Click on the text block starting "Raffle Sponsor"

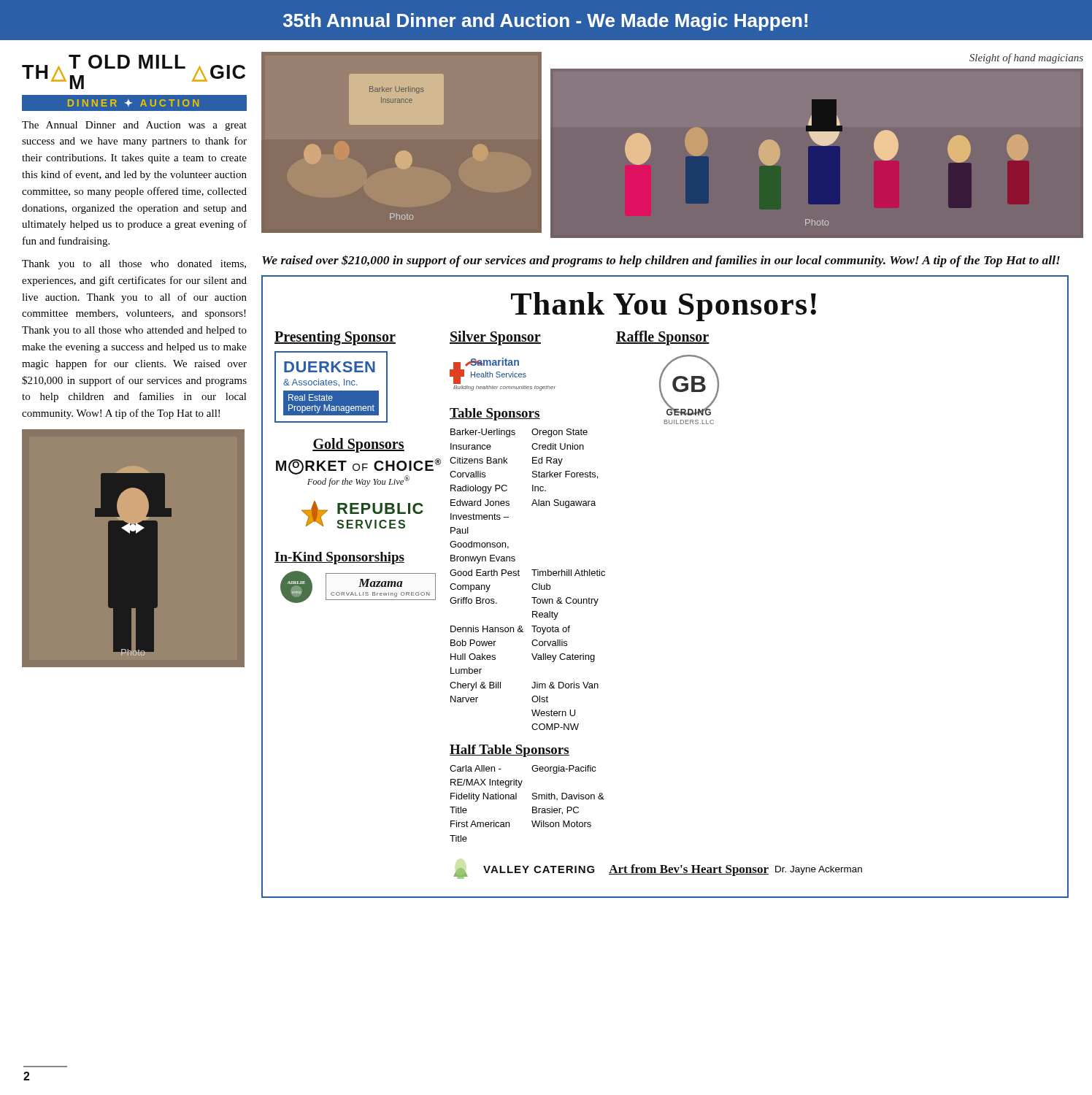pos(663,337)
